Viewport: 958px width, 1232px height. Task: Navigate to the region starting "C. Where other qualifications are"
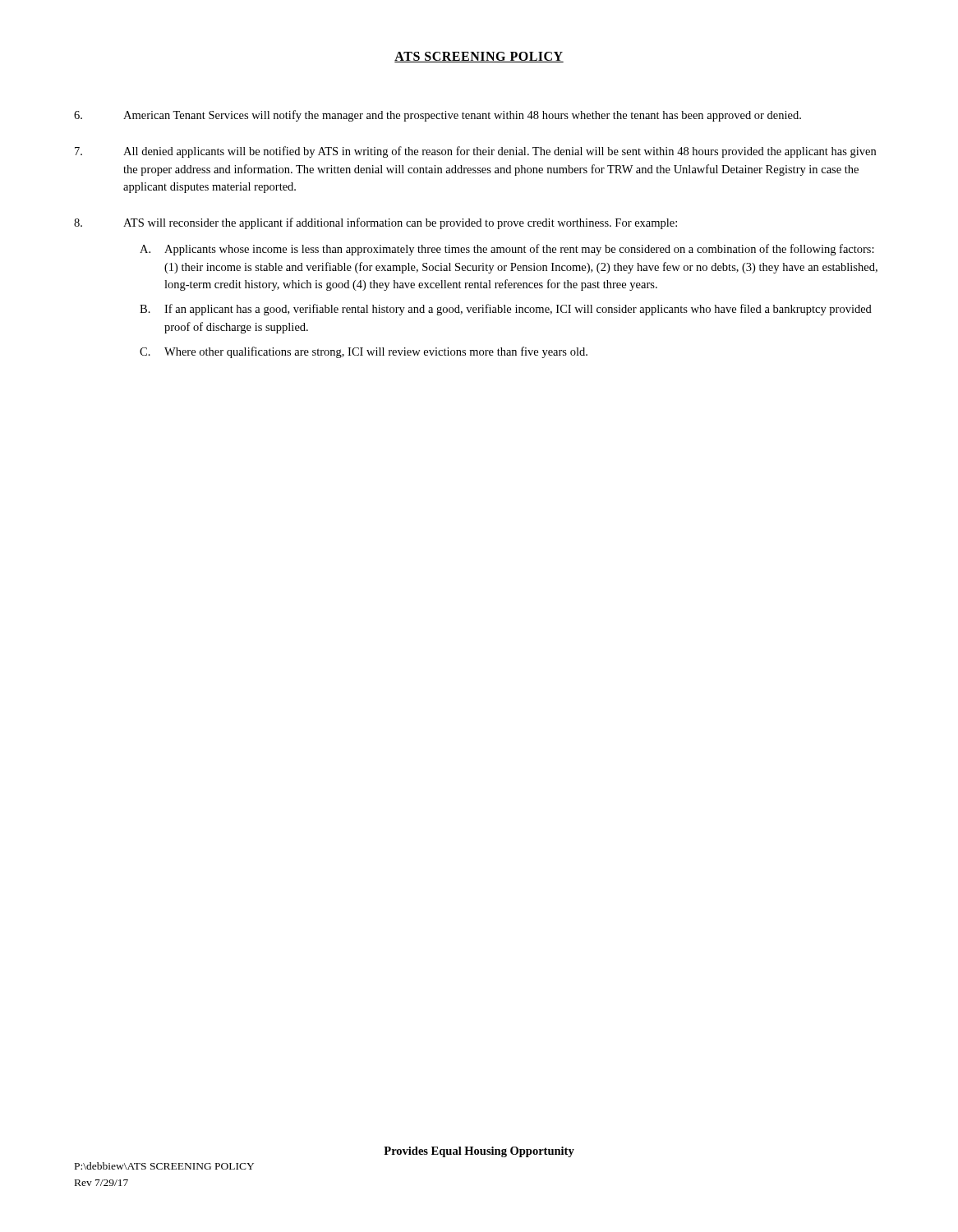[x=512, y=352]
